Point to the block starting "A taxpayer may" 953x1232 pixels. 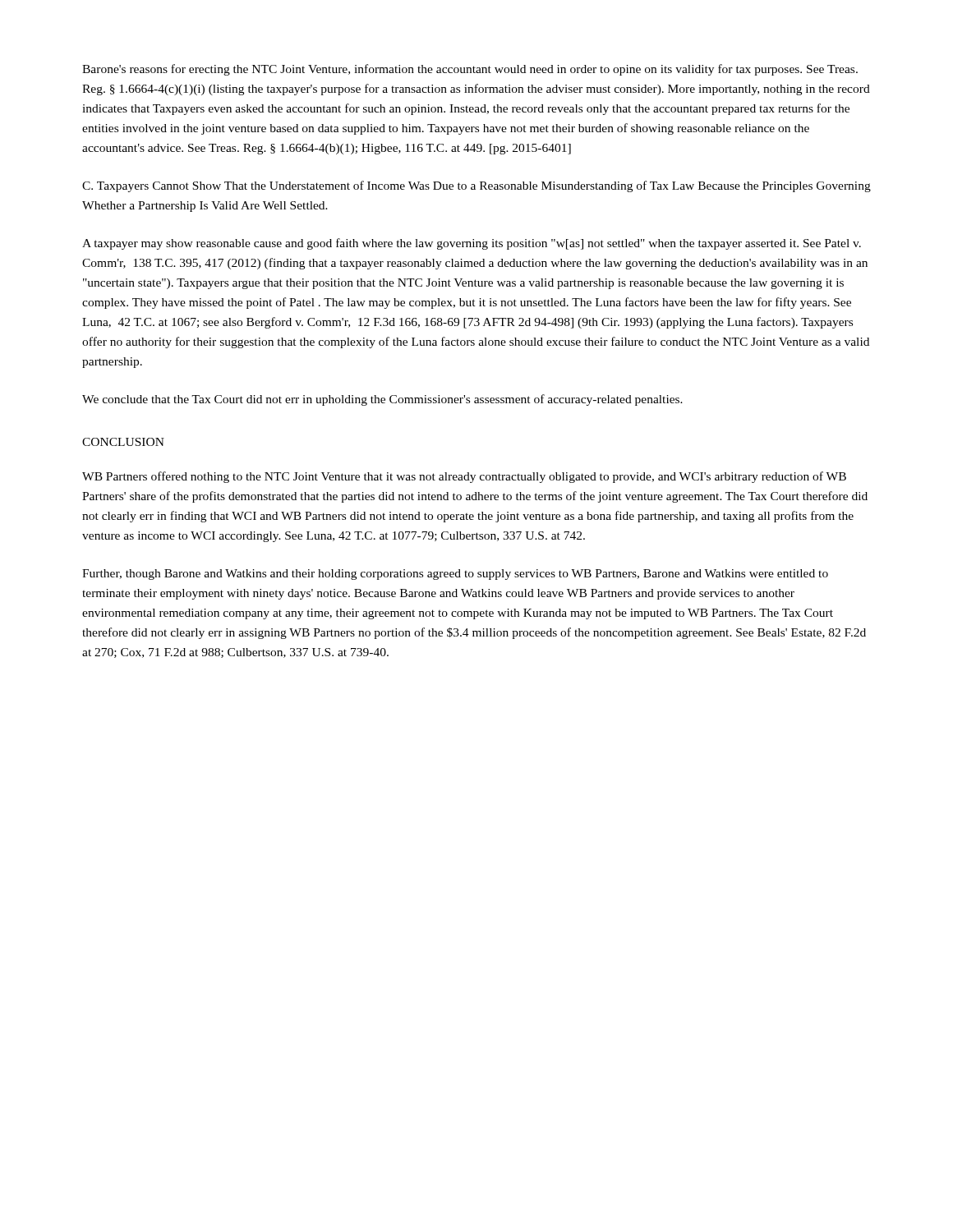476,302
